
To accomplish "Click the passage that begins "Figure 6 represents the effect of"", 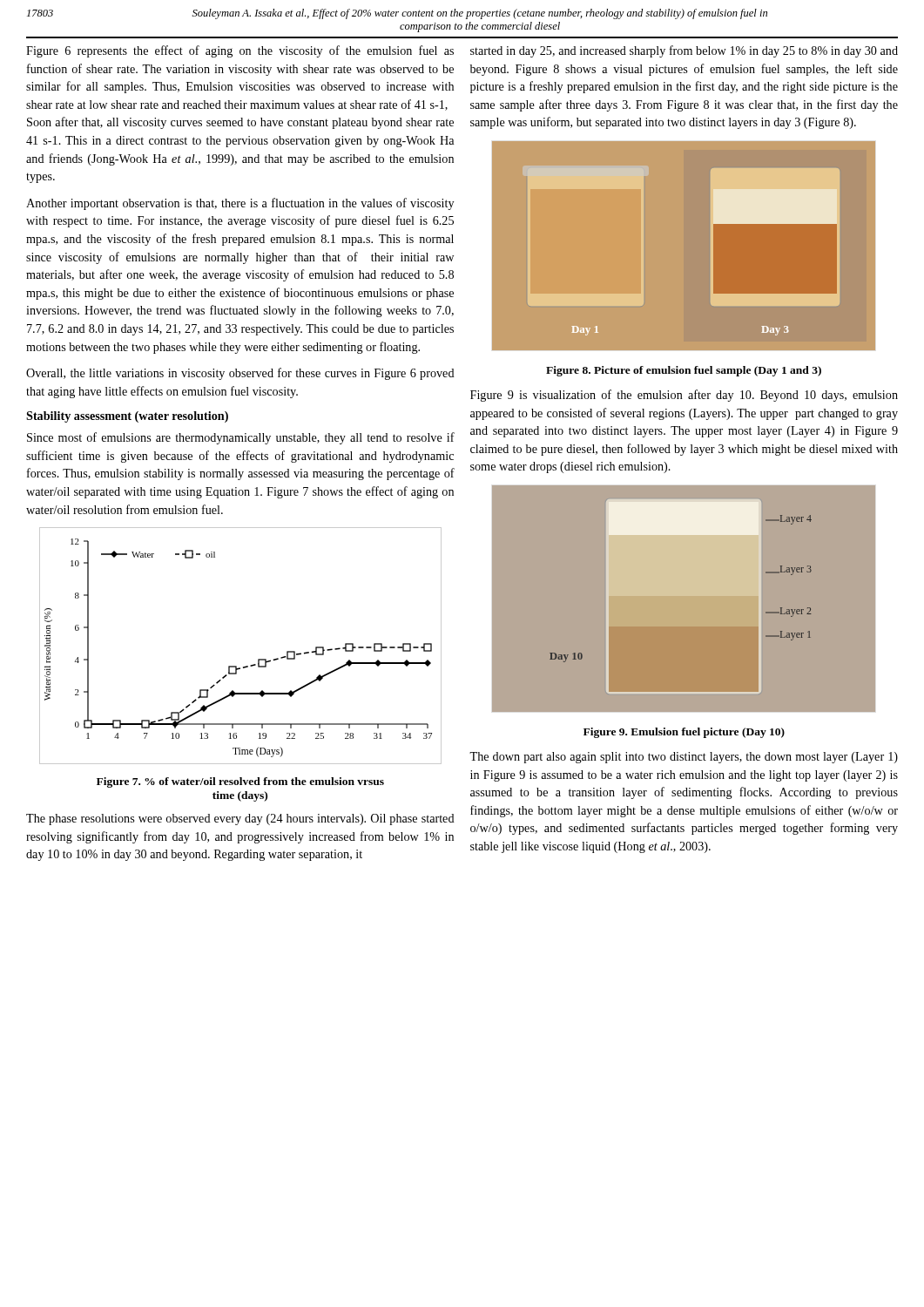I will click(x=240, y=221).
